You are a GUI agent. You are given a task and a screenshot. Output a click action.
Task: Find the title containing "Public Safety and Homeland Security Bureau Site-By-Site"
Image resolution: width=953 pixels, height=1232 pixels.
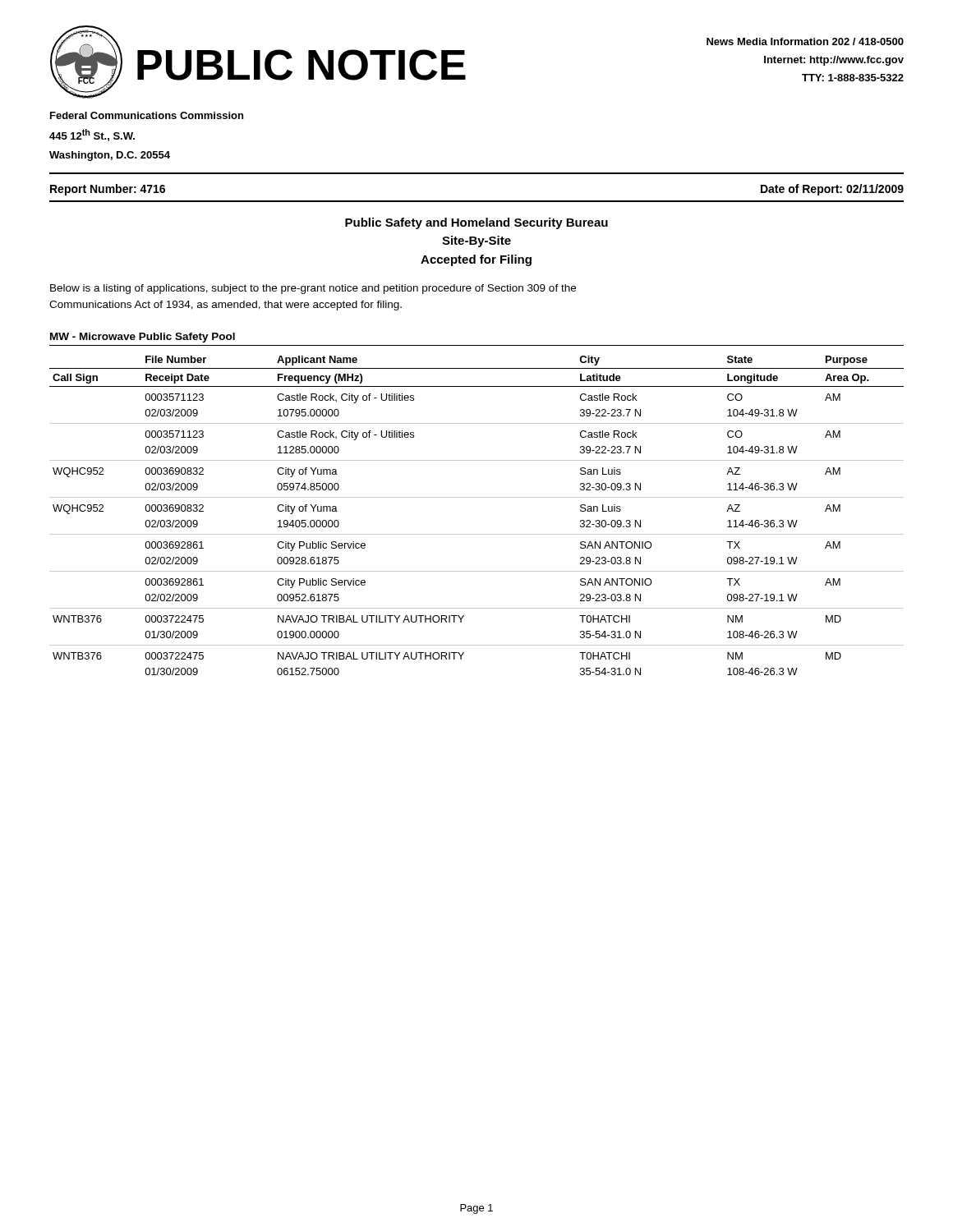(476, 240)
